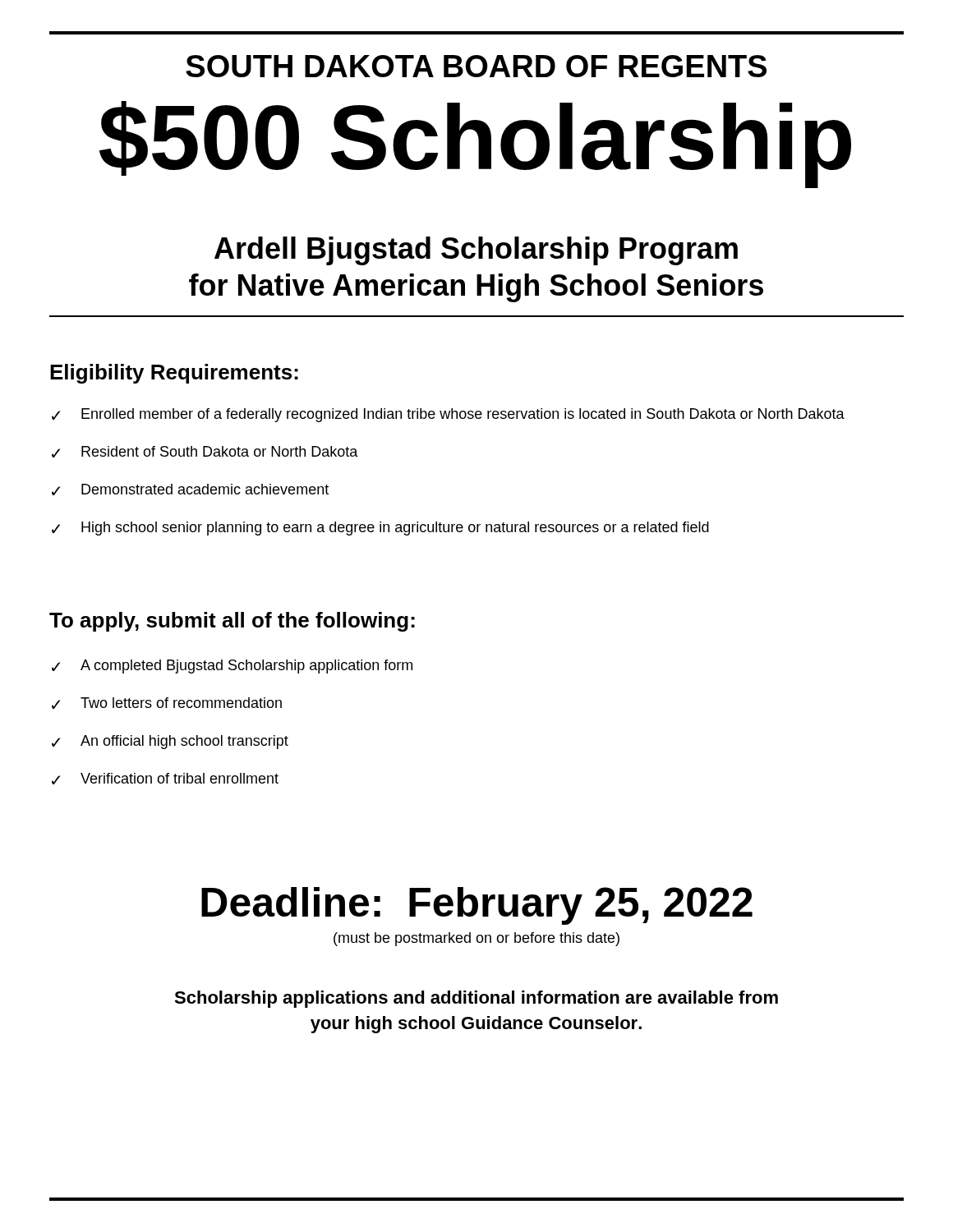Image resolution: width=953 pixels, height=1232 pixels.
Task: Navigate to the text block starting "Deadline: February 25,"
Action: click(x=476, y=903)
